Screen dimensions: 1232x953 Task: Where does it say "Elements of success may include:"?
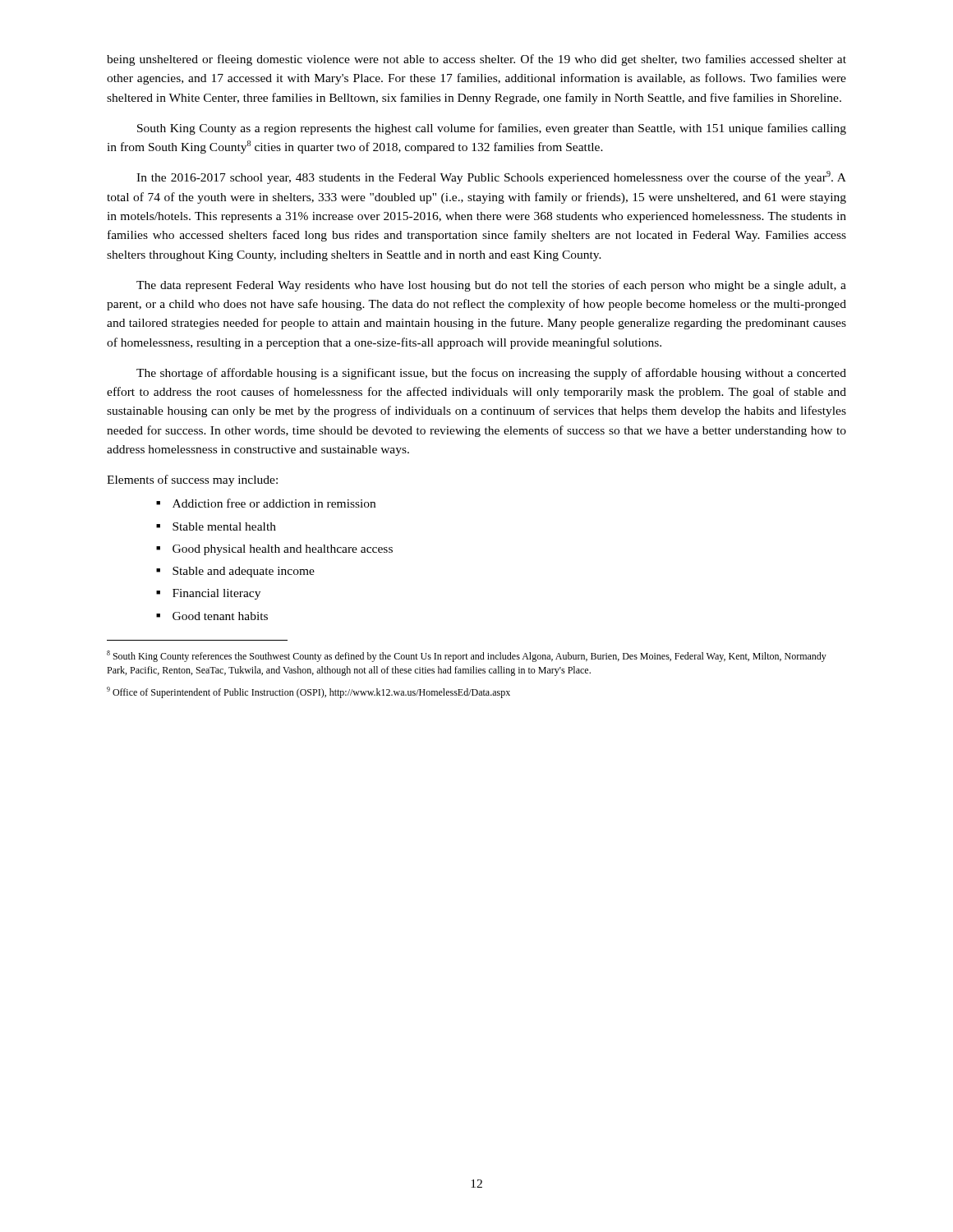[192, 480]
